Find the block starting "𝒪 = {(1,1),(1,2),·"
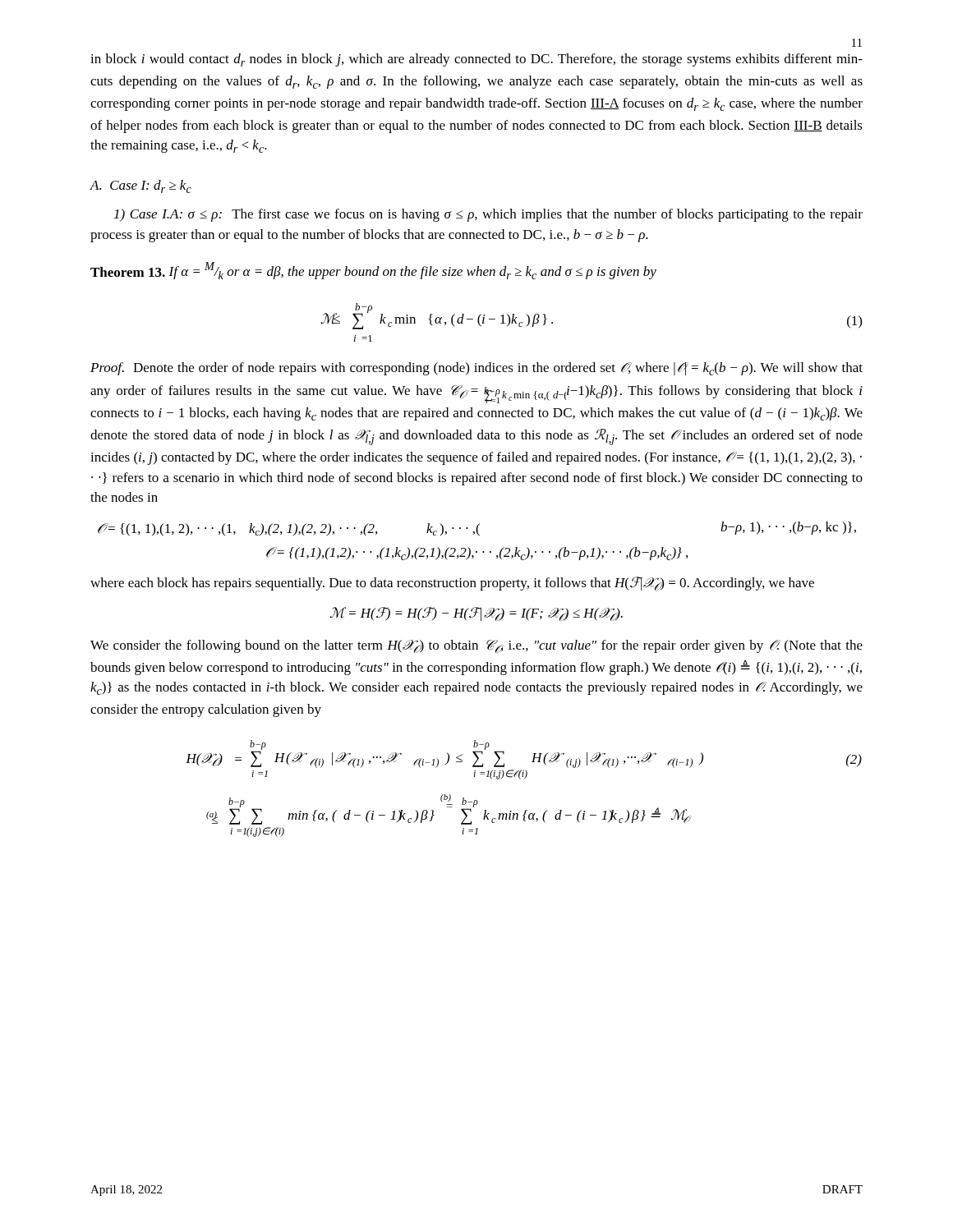 [476, 554]
